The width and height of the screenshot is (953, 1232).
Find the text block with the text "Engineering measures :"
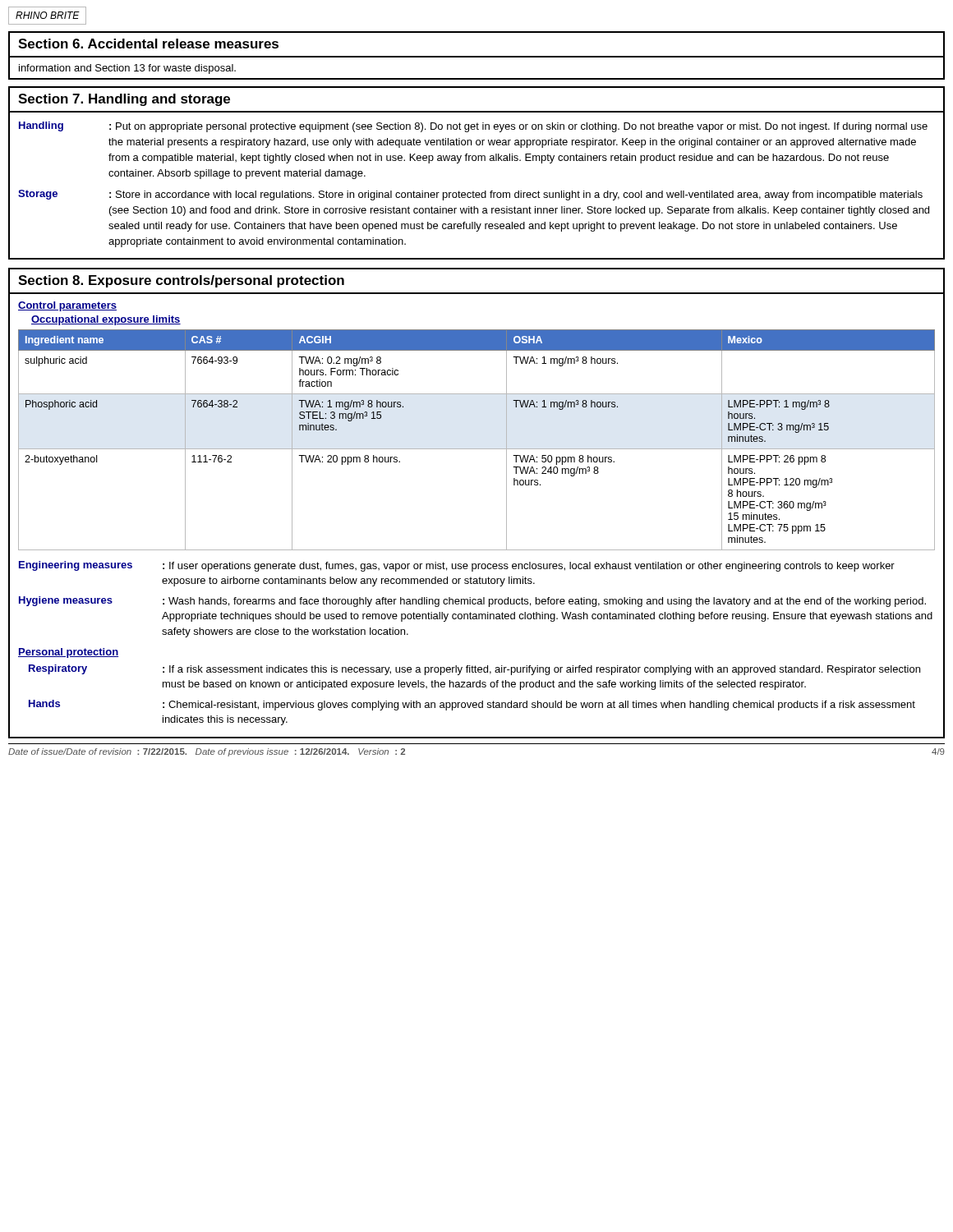tap(476, 573)
